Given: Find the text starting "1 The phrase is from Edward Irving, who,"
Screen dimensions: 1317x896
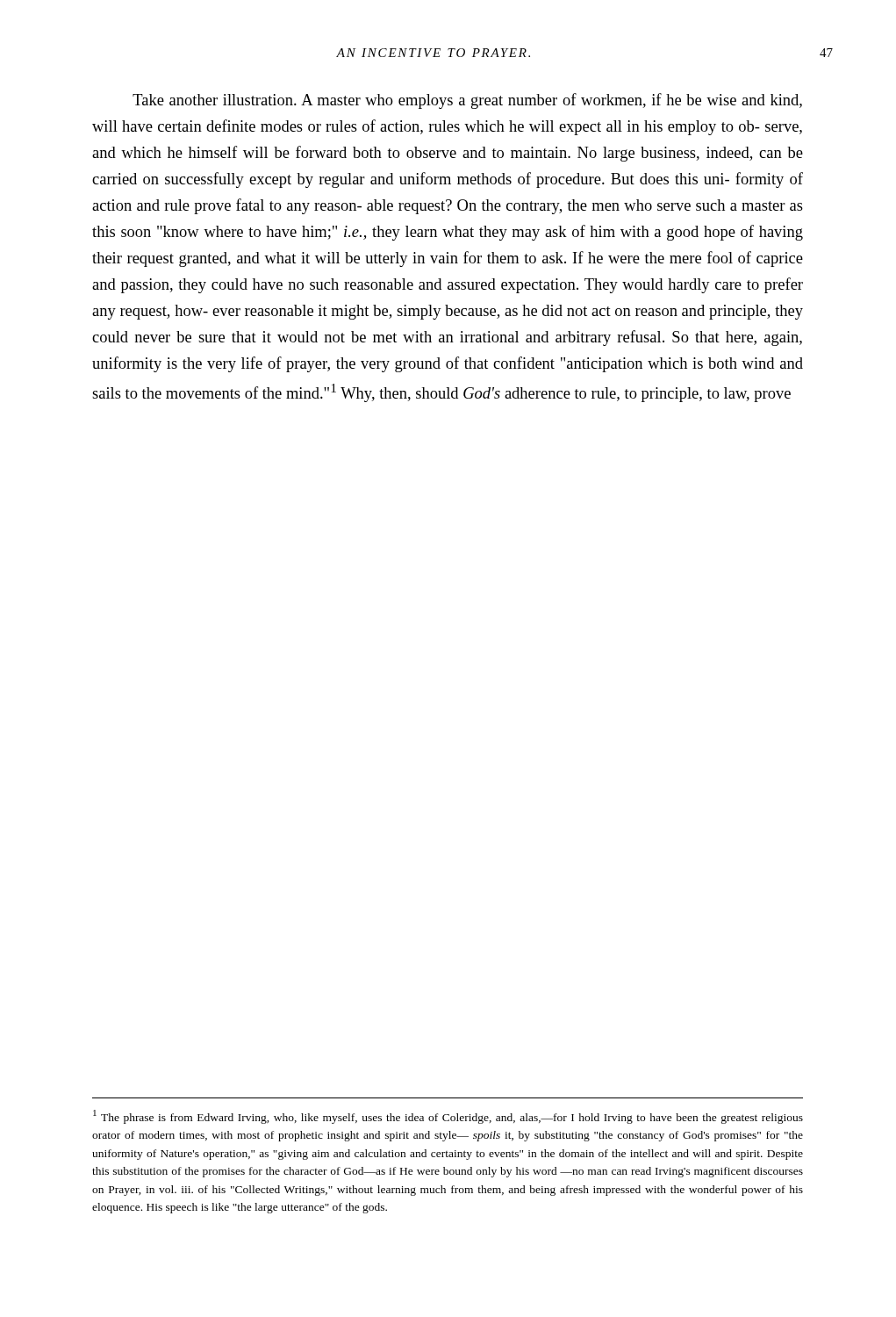Looking at the screenshot, I should tap(448, 1161).
